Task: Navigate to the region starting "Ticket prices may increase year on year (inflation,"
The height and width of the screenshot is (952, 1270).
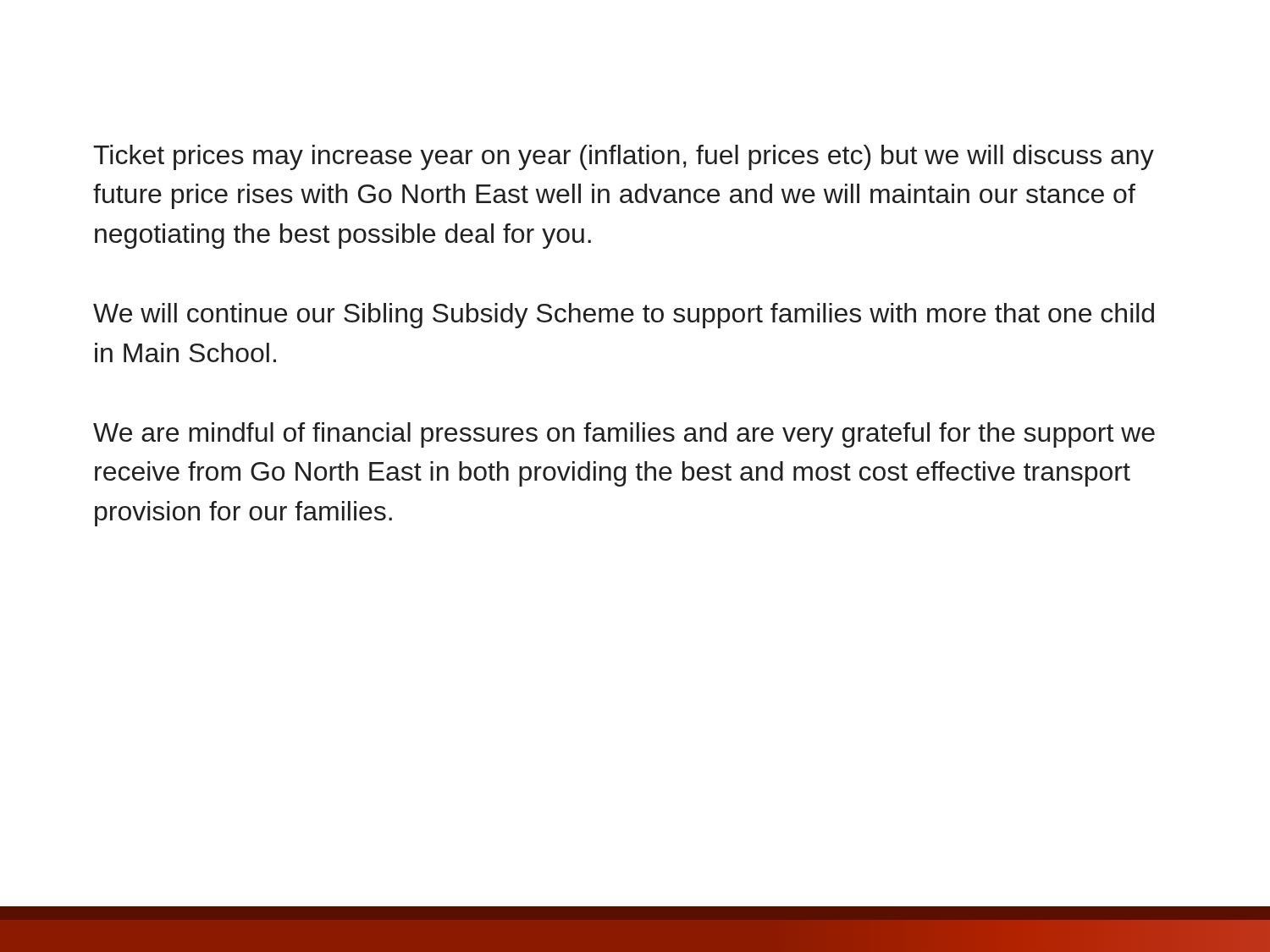Action: point(623,194)
